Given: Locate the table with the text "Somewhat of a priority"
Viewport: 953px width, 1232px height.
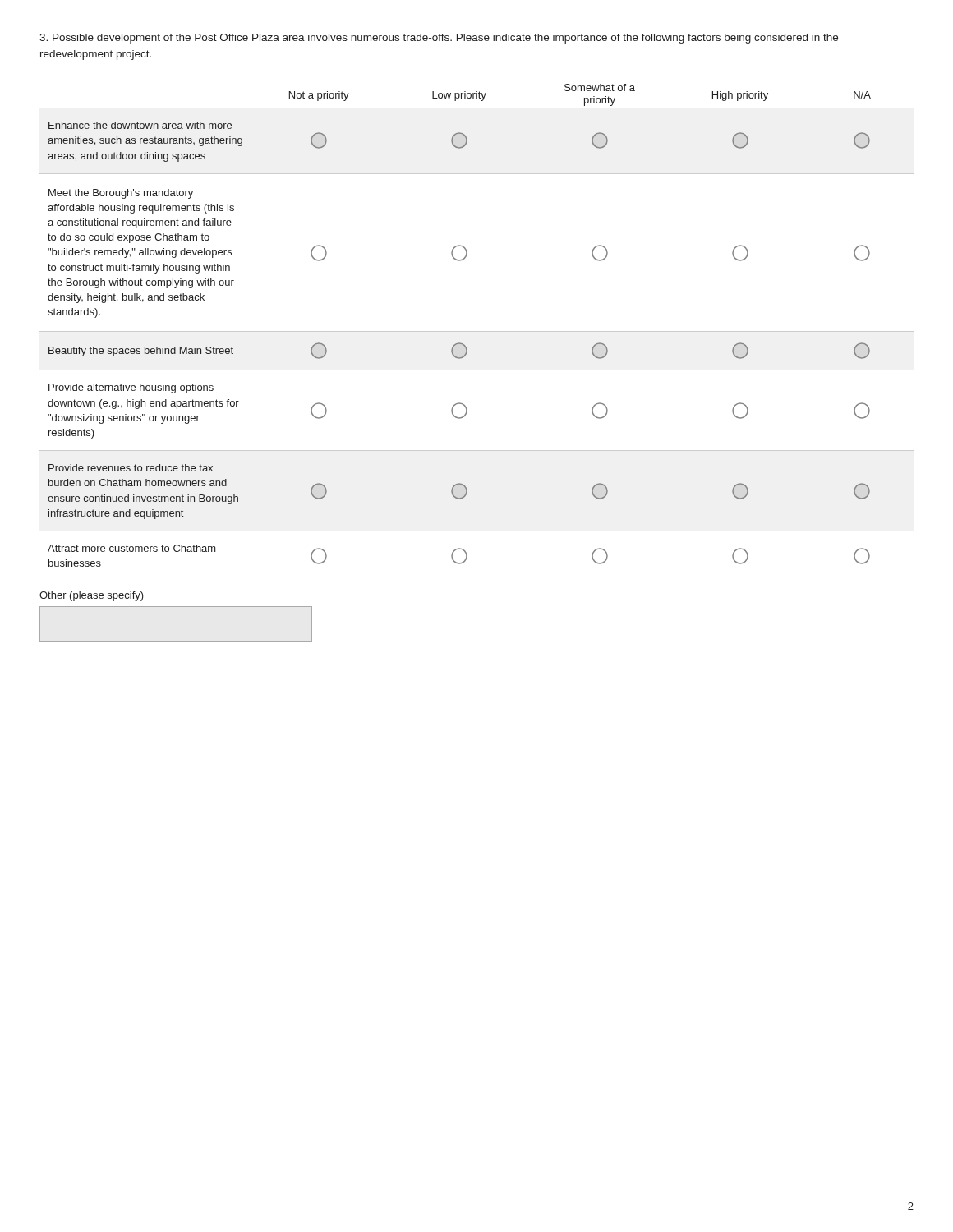Looking at the screenshot, I should coord(476,329).
